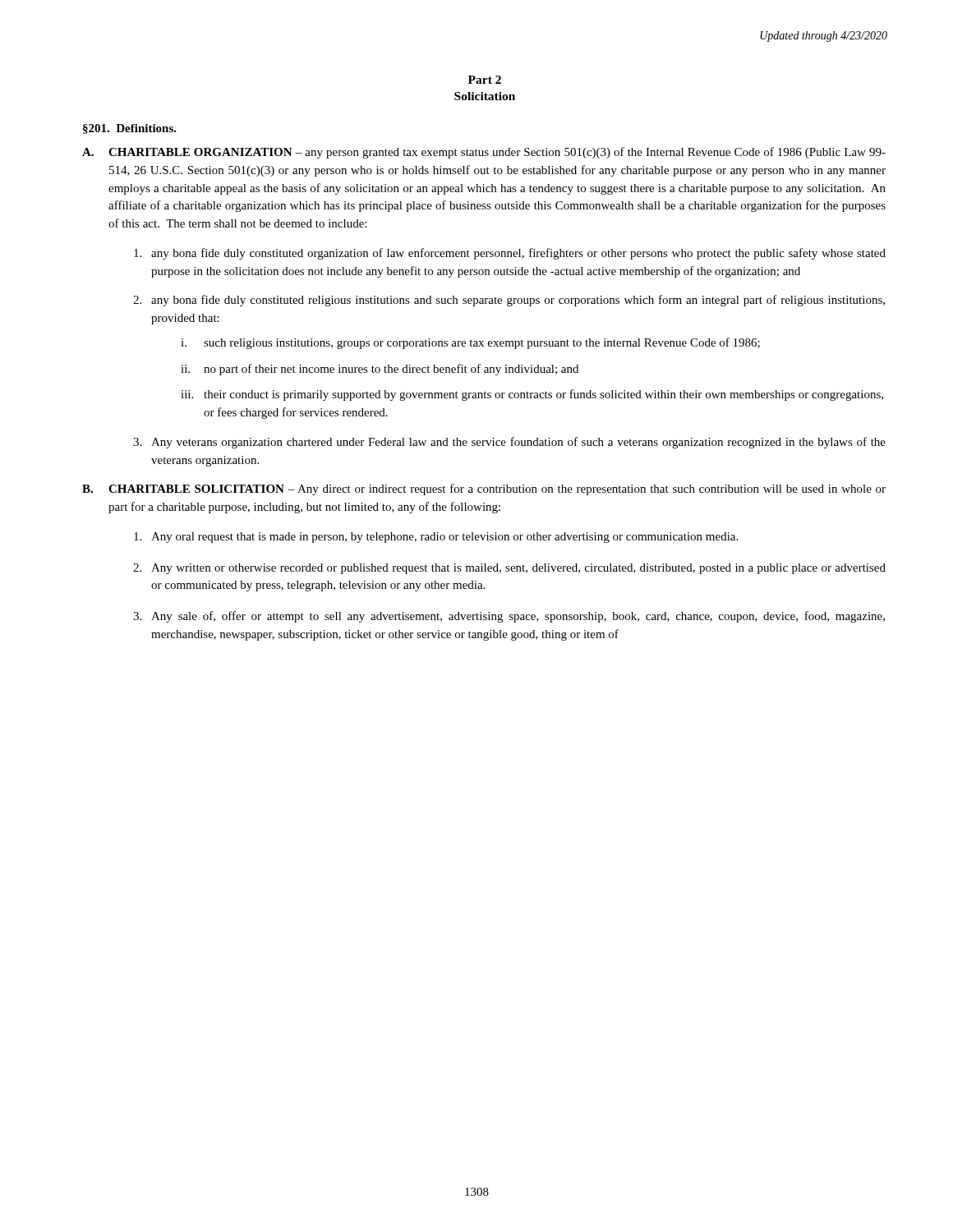Image resolution: width=953 pixels, height=1232 pixels.
Task: Navigate to the text block starting "iii.their conduct is primarily supported by government grants"
Action: [x=532, y=404]
